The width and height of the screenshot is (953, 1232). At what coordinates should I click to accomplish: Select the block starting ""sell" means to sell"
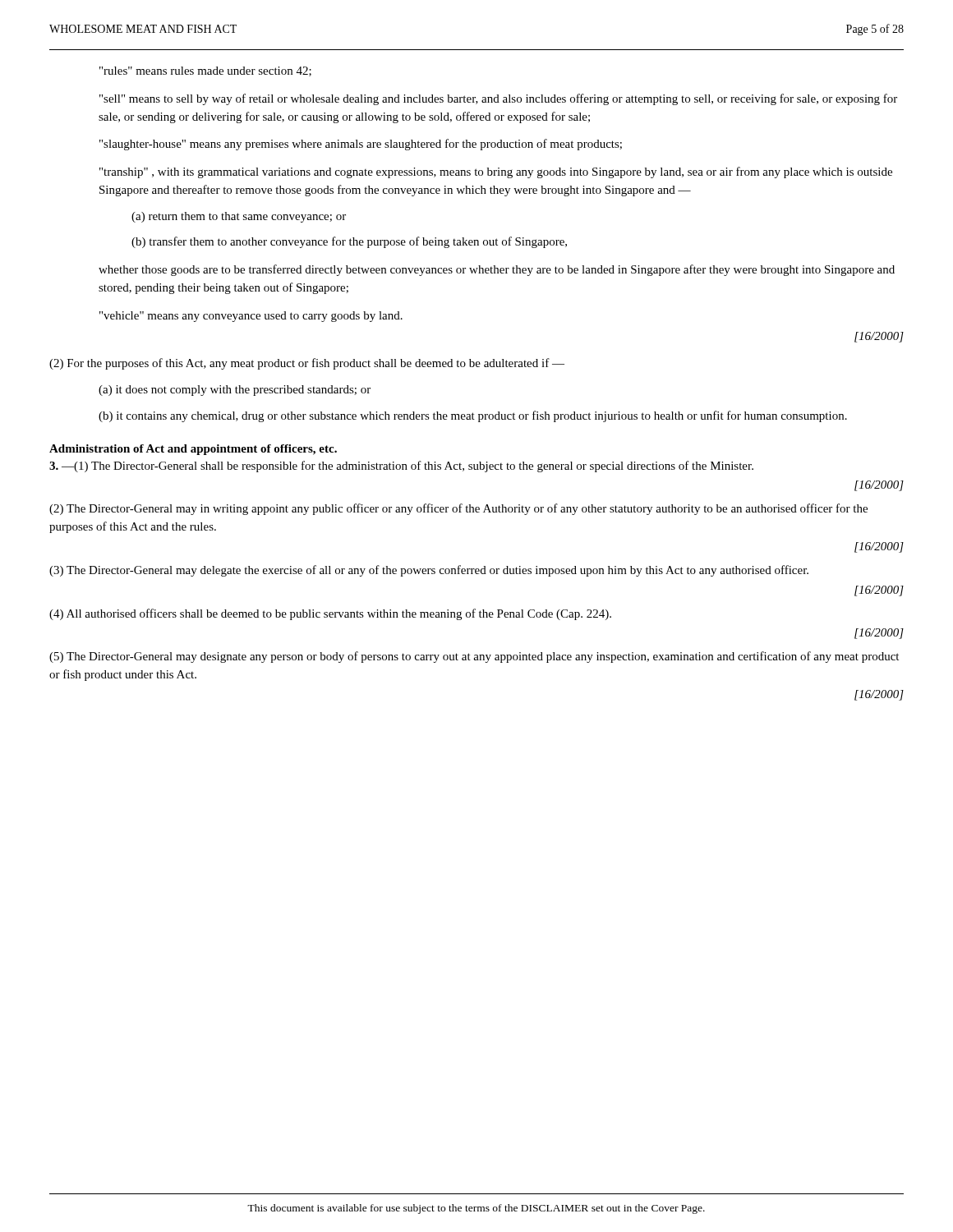(498, 107)
